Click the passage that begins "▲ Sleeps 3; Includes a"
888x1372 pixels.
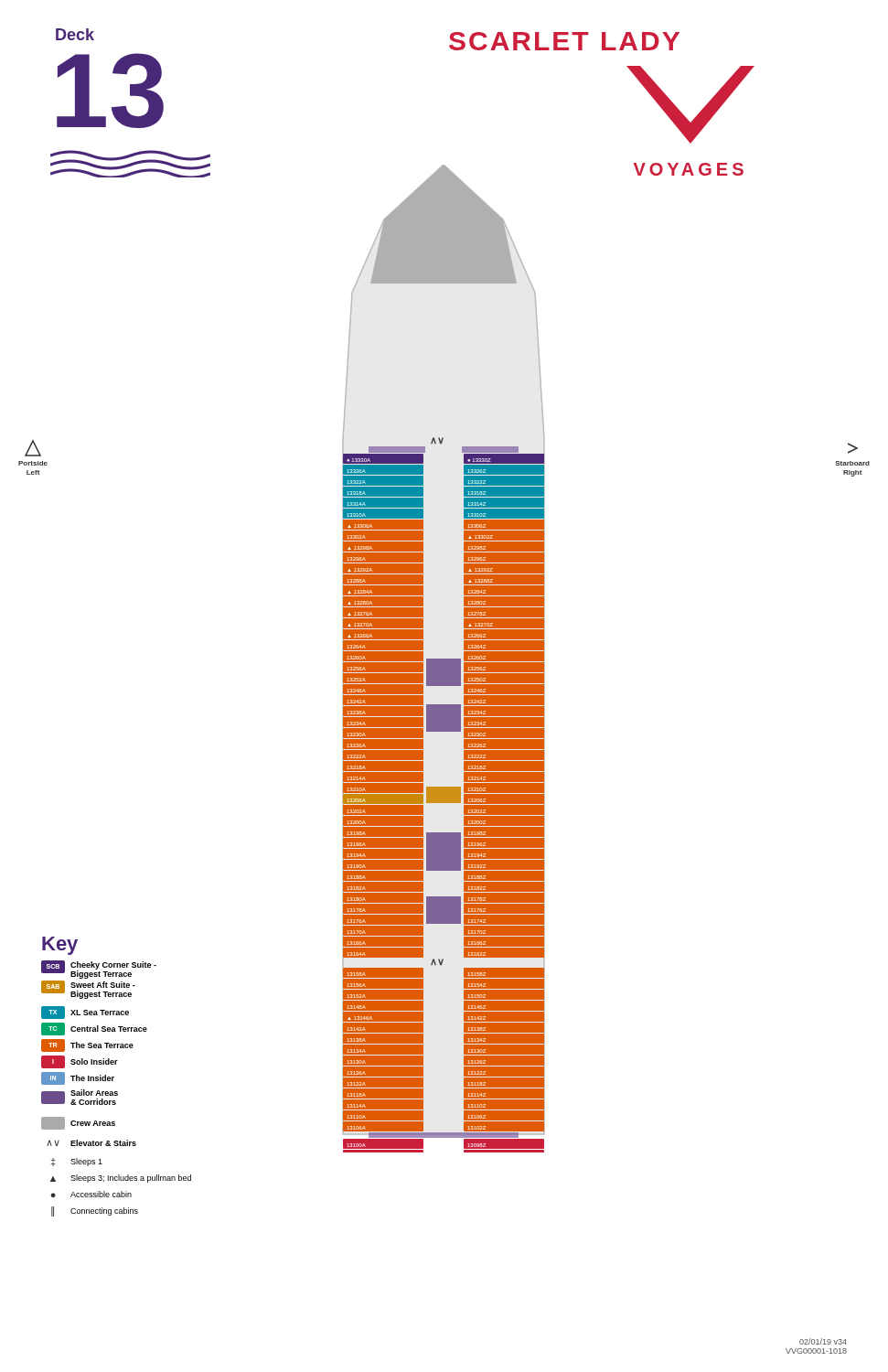coord(116,1178)
